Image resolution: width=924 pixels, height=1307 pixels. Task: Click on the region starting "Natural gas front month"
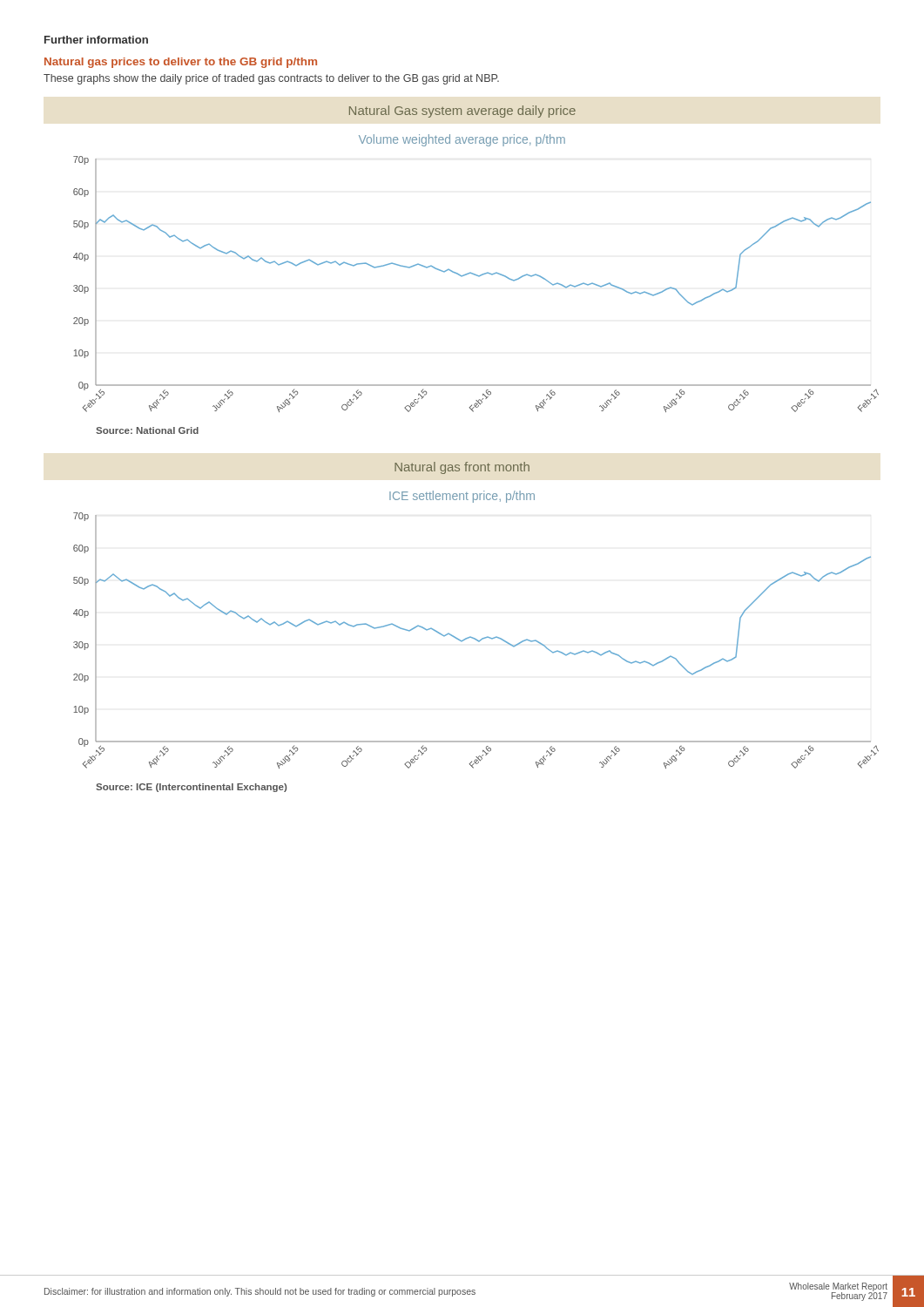tap(462, 467)
